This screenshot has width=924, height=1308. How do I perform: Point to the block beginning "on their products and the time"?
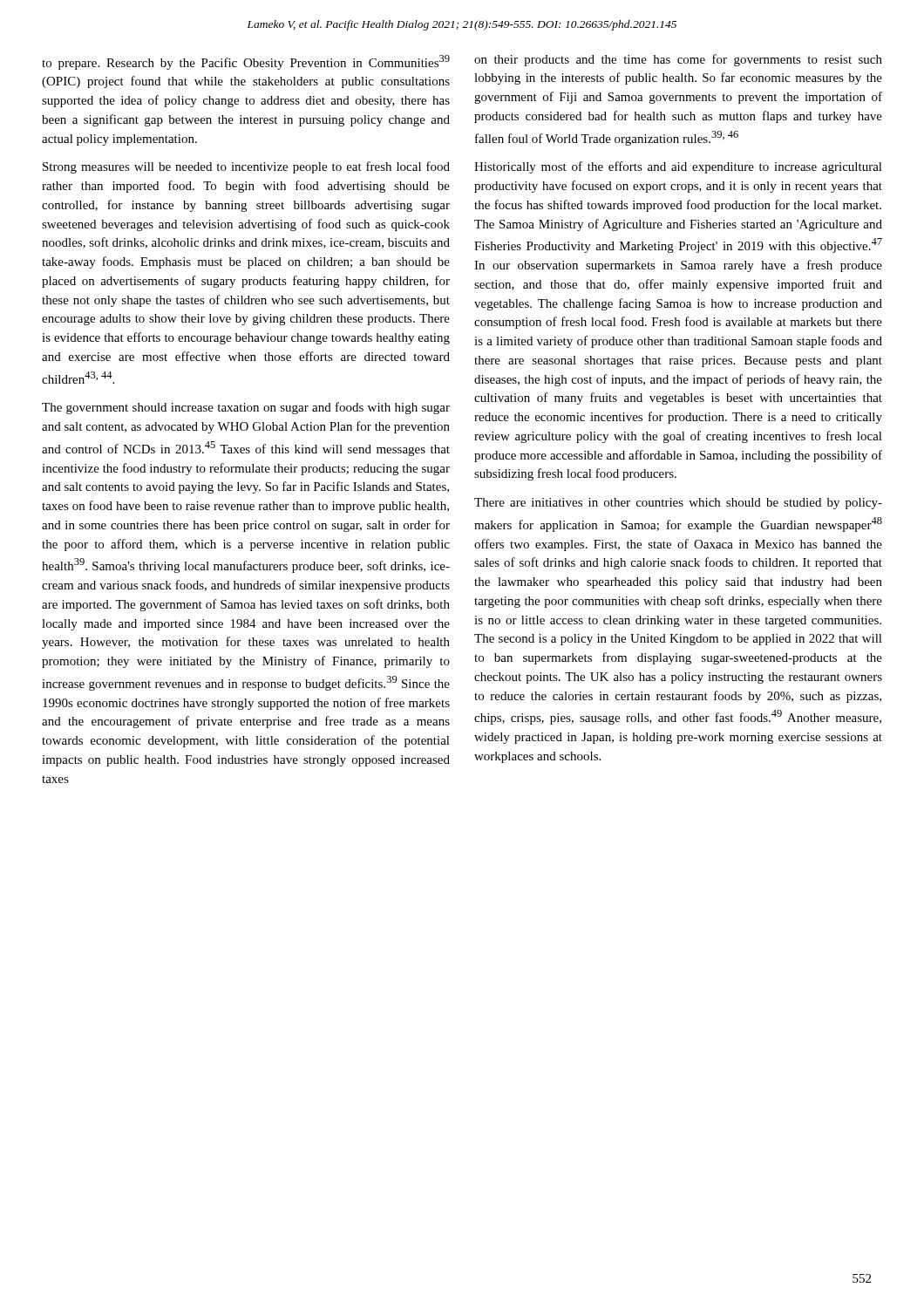[678, 99]
